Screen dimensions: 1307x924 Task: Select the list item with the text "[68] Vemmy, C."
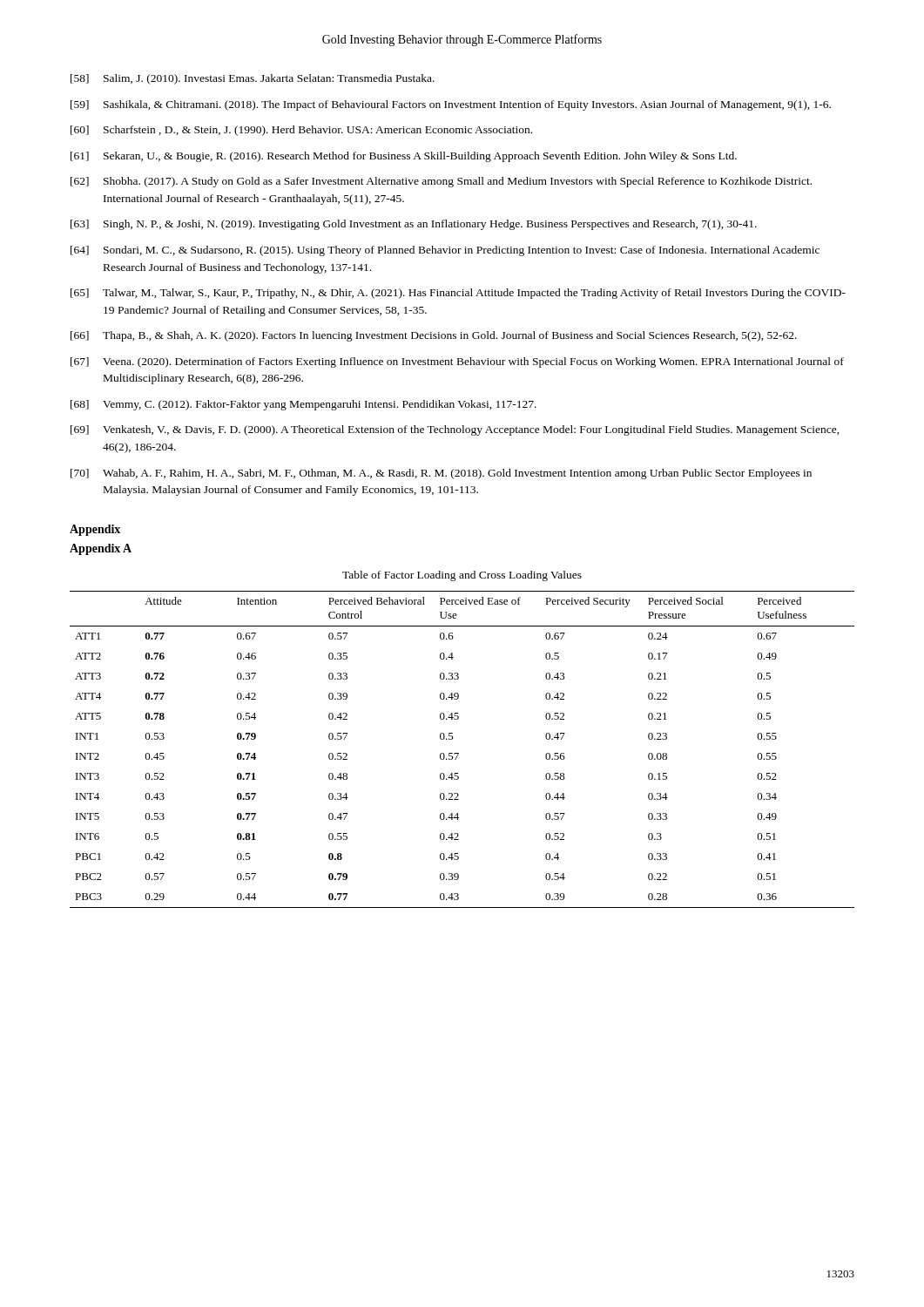462,404
